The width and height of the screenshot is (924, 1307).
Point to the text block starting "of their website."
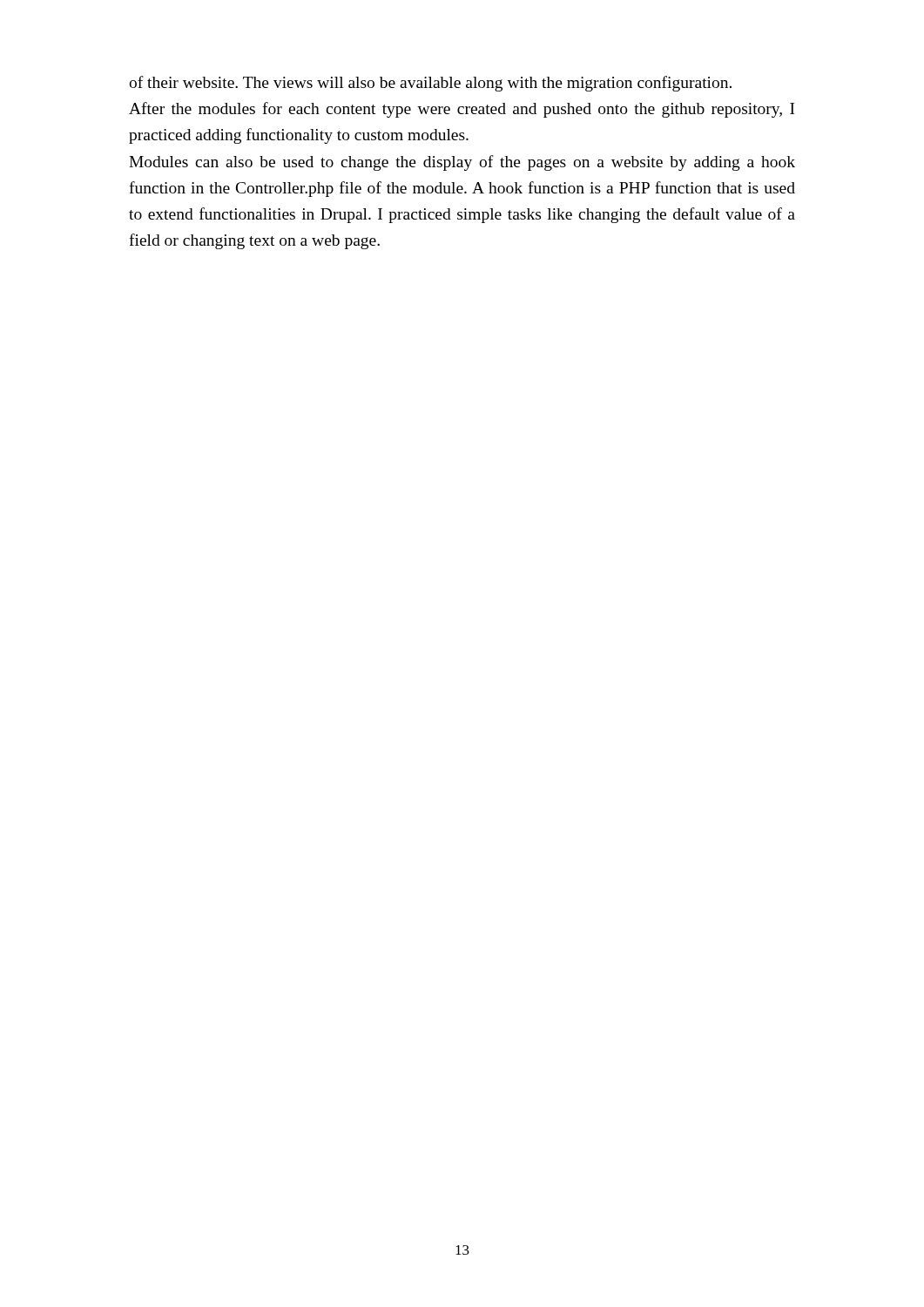click(462, 162)
